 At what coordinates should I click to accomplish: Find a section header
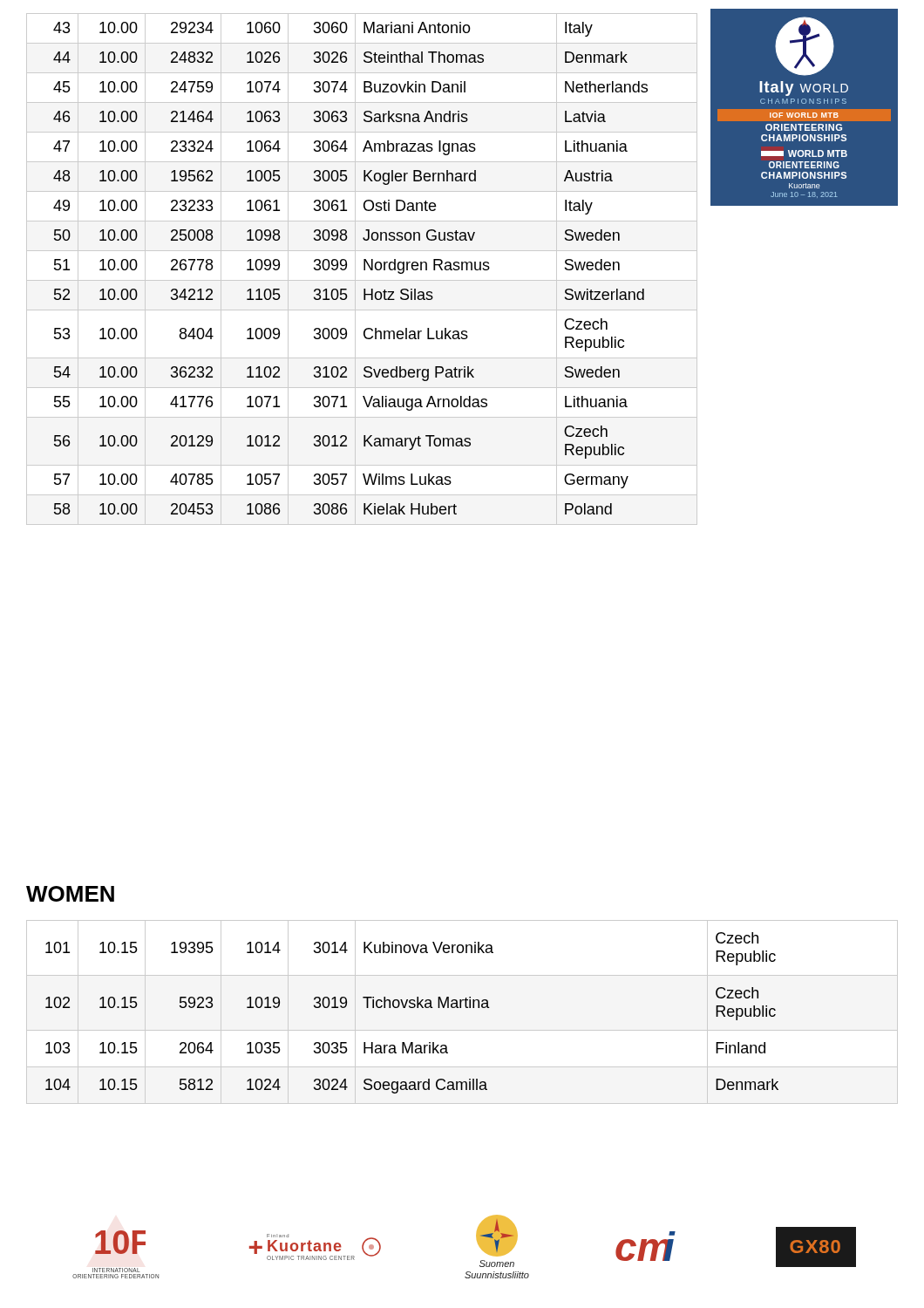pyautogui.click(x=71, y=894)
